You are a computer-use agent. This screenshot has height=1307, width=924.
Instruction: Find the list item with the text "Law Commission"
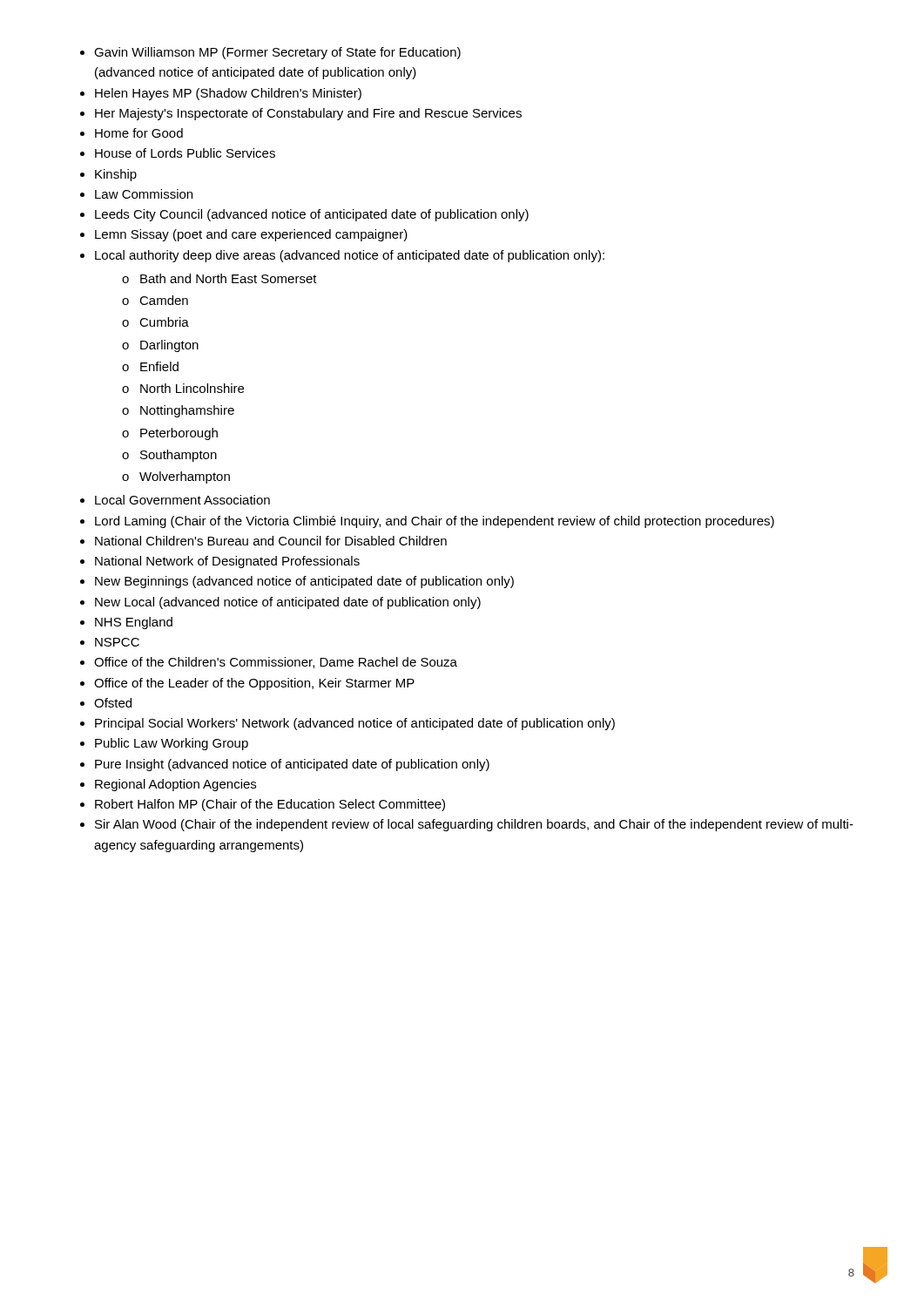(x=144, y=194)
